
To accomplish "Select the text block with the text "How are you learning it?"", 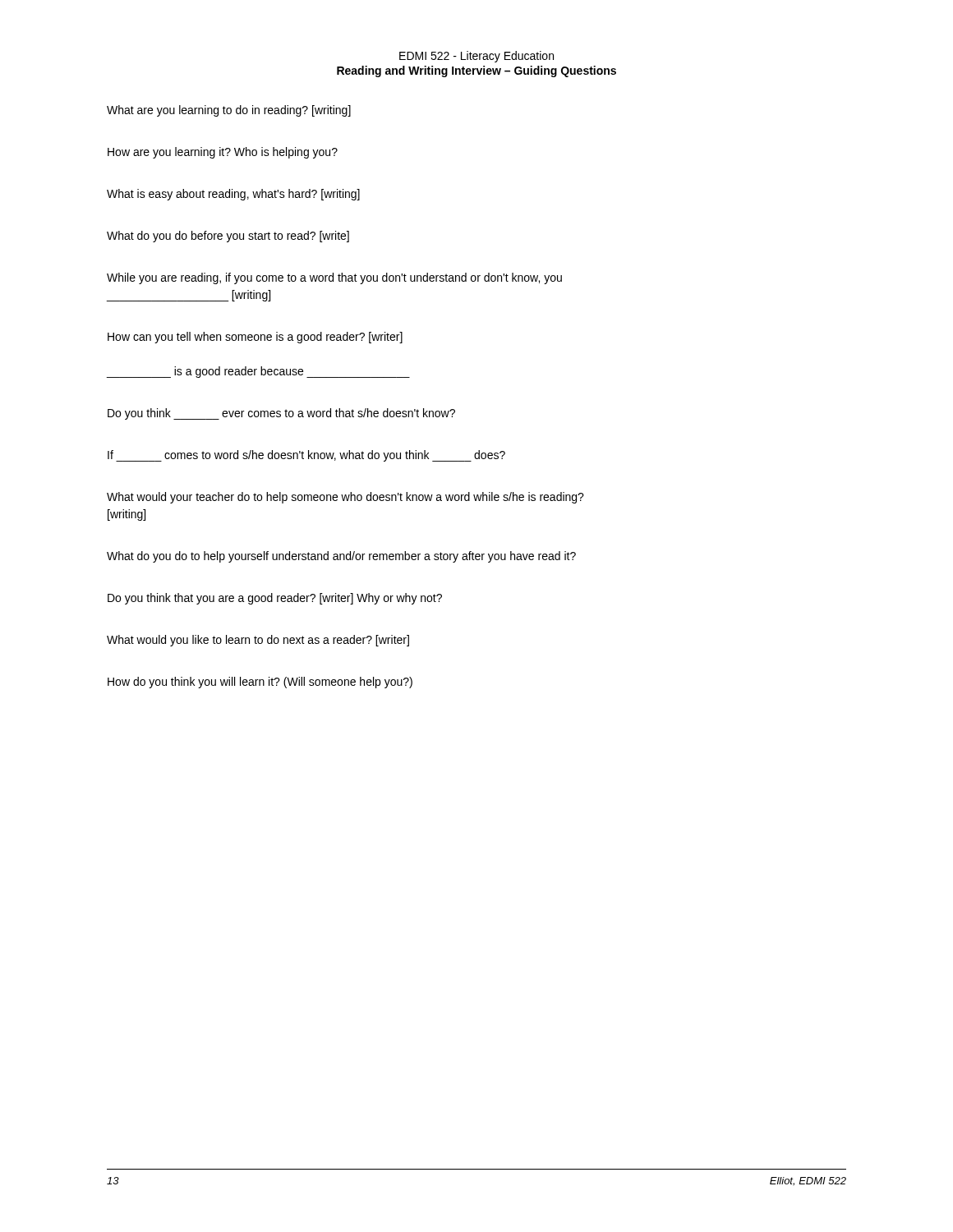I will point(222,152).
